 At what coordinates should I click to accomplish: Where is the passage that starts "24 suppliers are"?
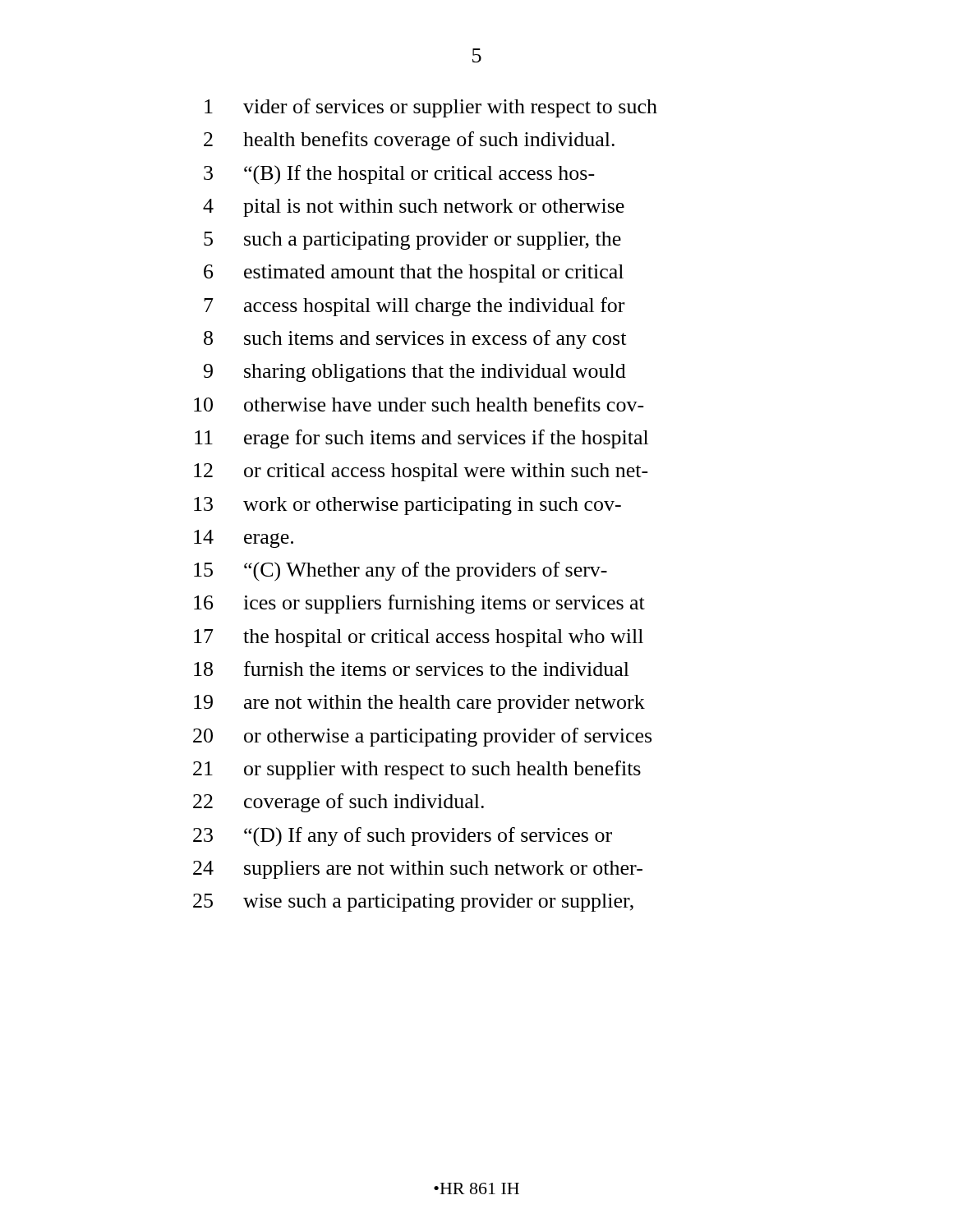pos(518,868)
